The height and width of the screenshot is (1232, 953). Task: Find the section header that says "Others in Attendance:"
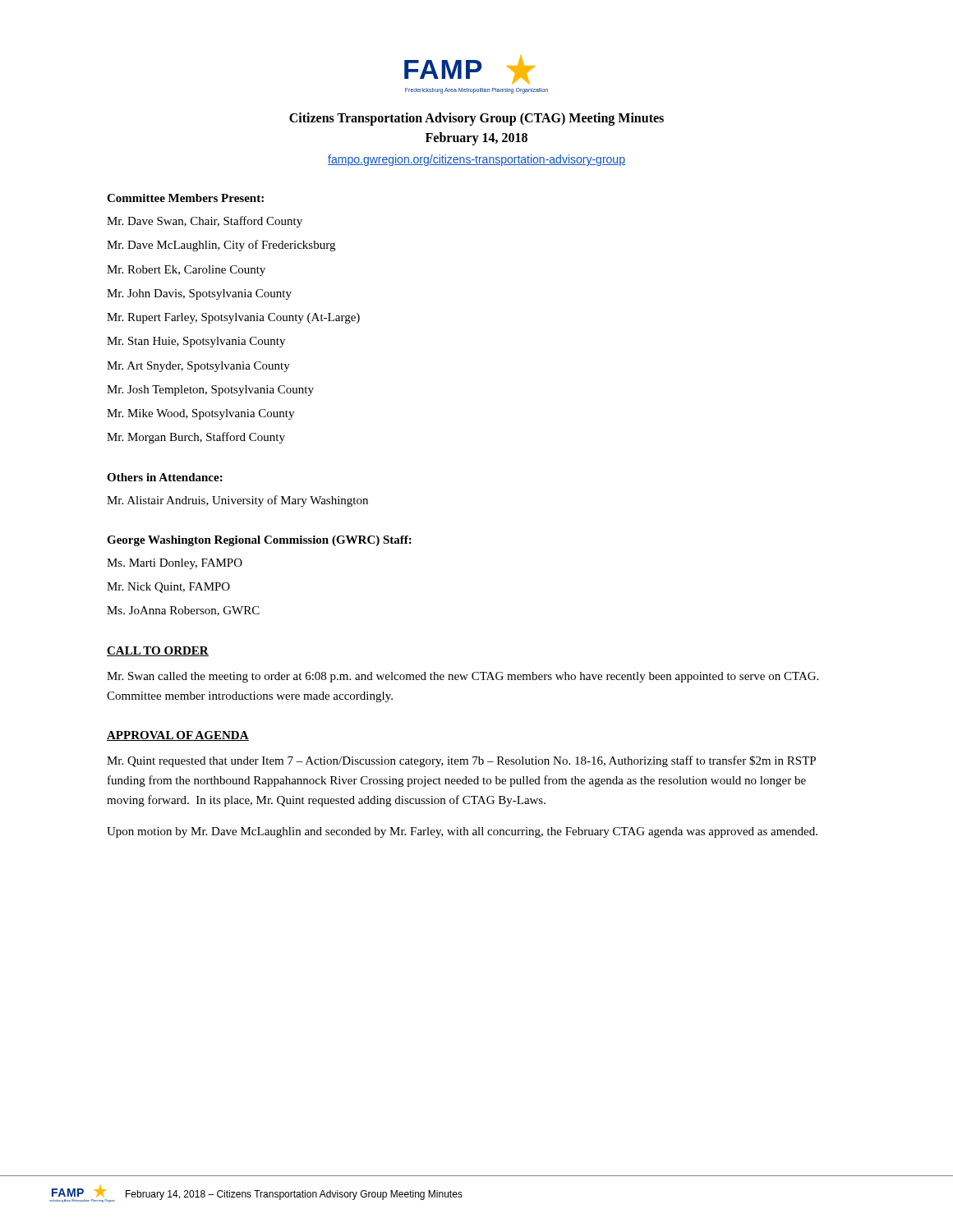tap(165, 477)
